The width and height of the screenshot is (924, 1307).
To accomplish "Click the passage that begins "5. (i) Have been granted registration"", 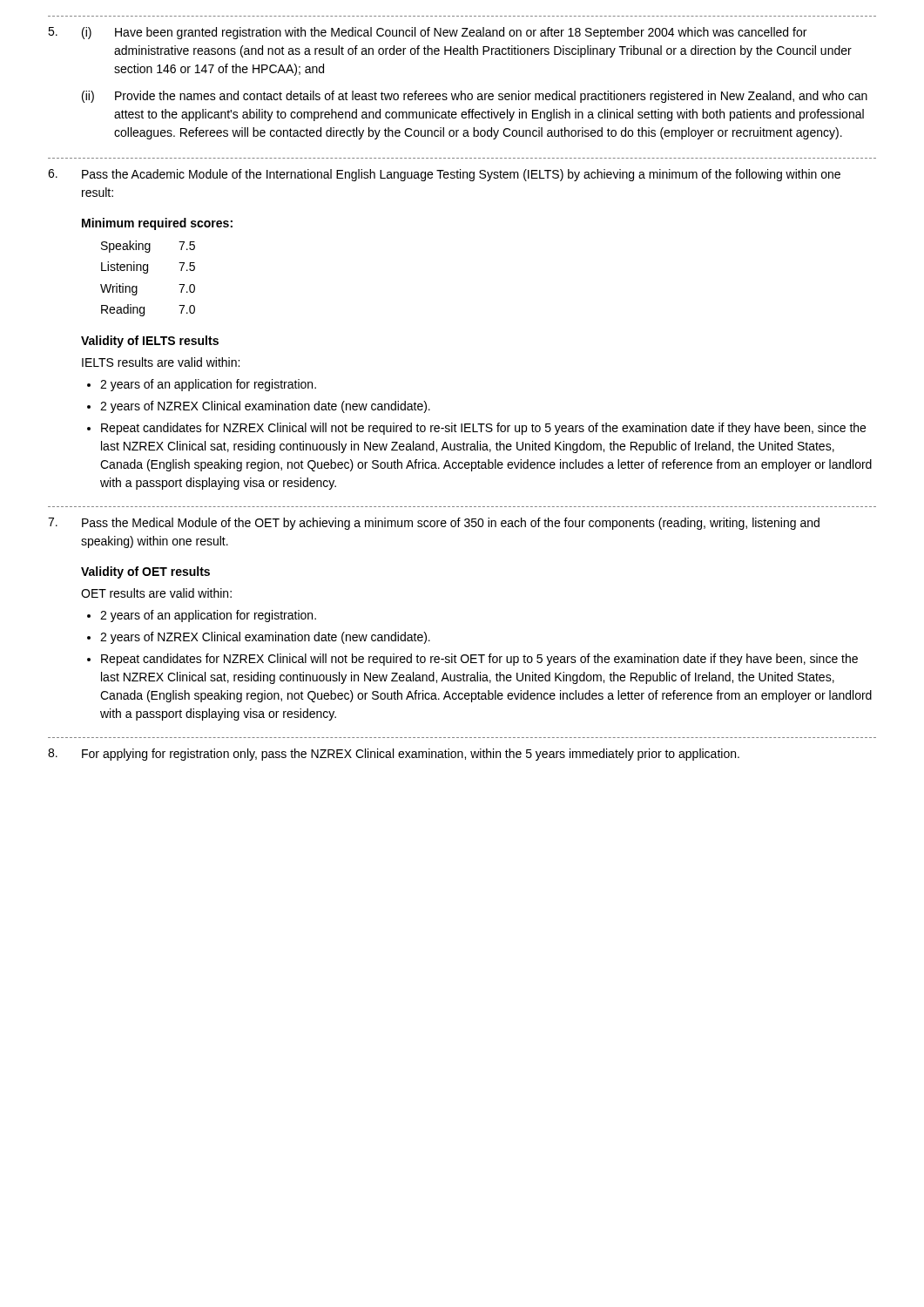I will (462, 87).
